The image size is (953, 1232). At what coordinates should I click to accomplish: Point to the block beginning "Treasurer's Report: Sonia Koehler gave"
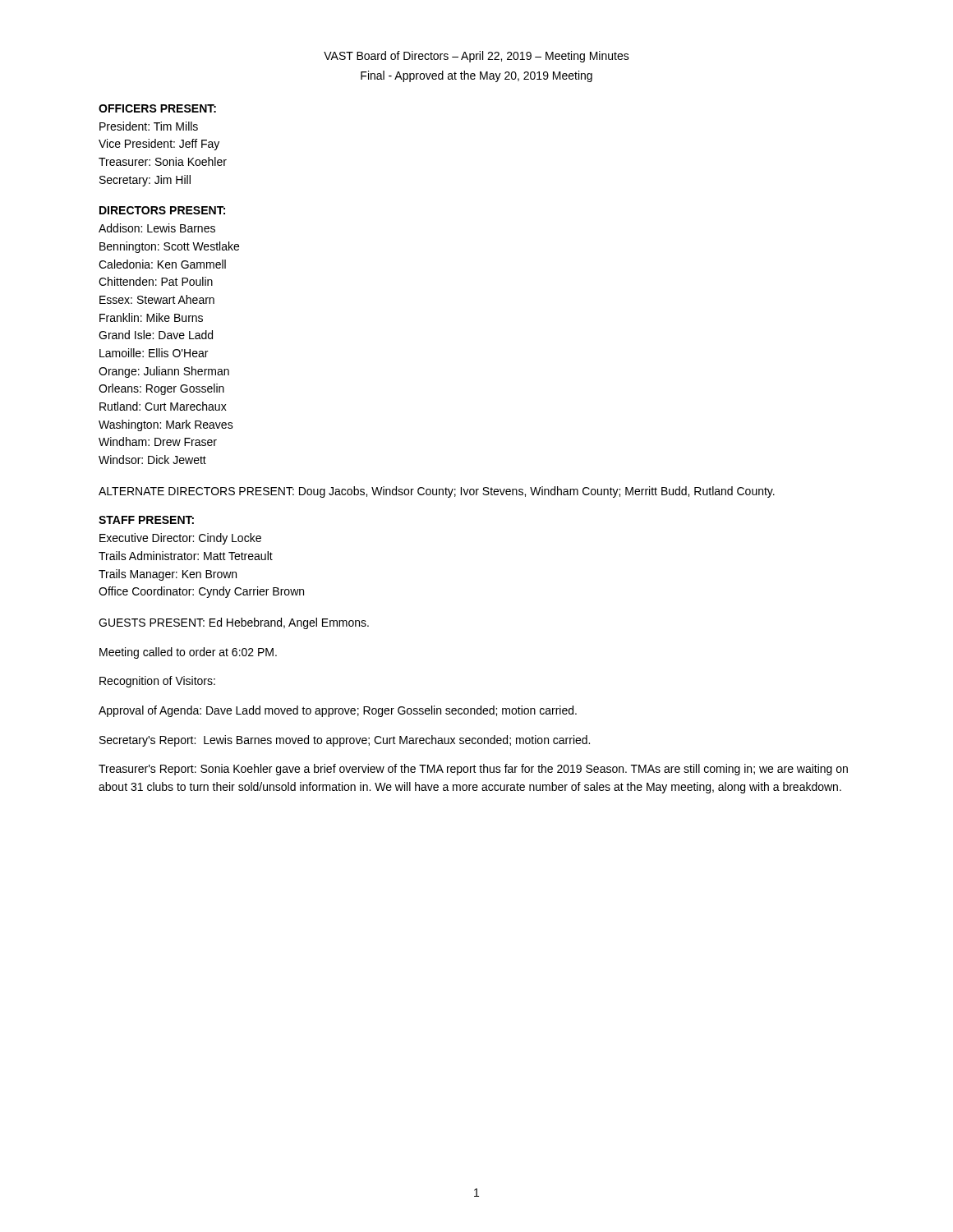pos(474,778)
